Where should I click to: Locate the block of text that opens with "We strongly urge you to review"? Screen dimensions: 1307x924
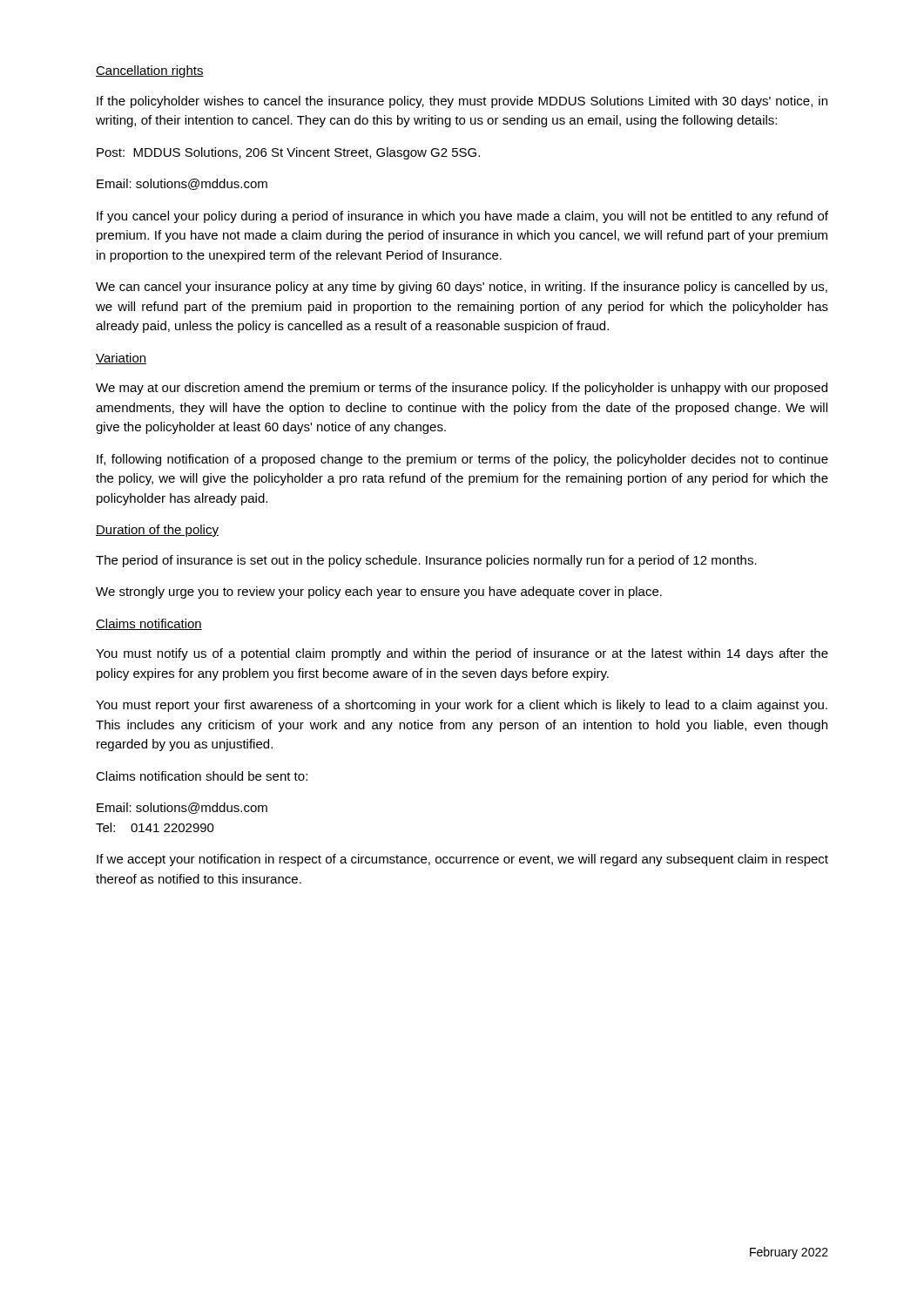pos(379,591)
